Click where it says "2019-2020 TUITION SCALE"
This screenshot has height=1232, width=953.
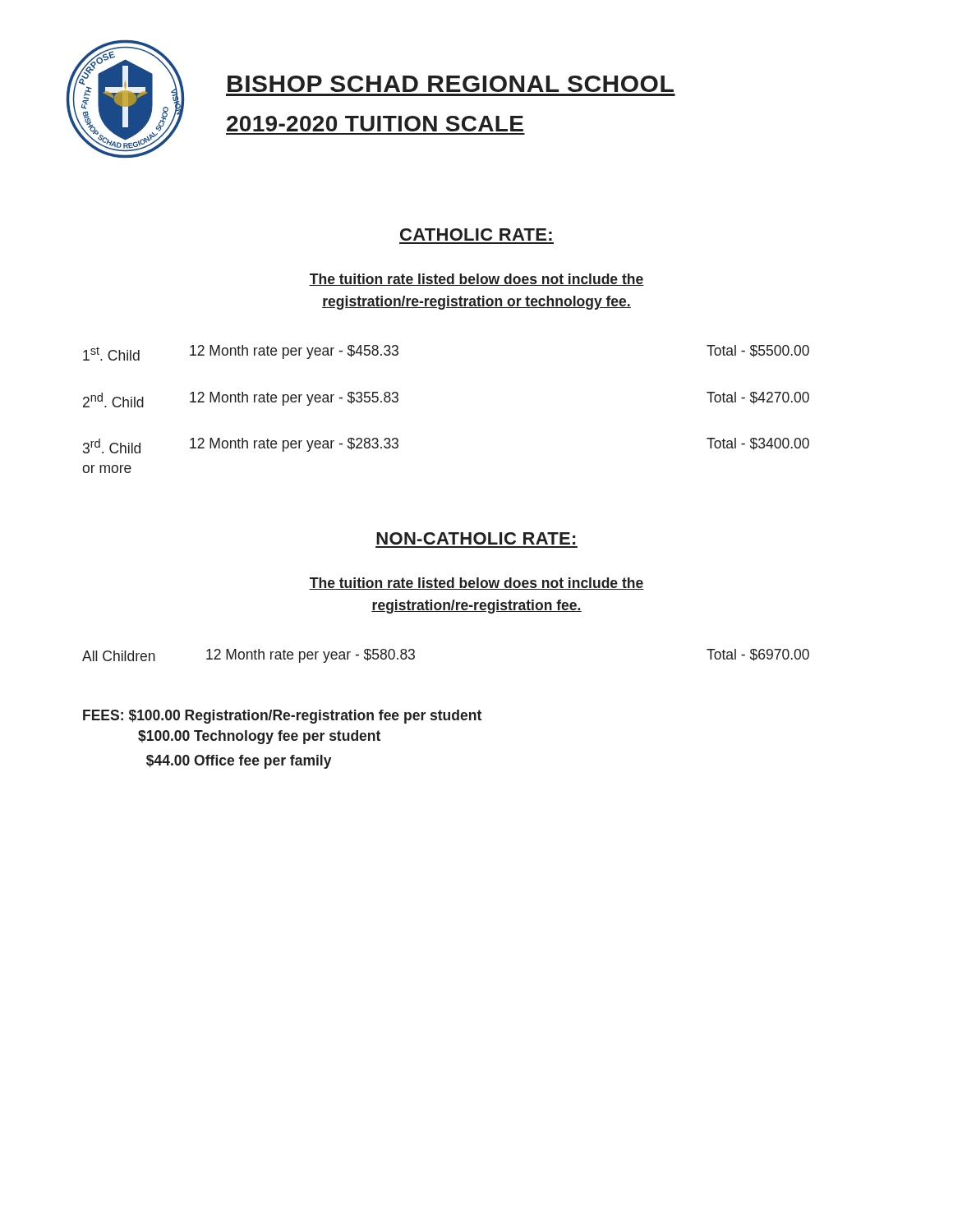pyautogui.click(x=375, y=123)
